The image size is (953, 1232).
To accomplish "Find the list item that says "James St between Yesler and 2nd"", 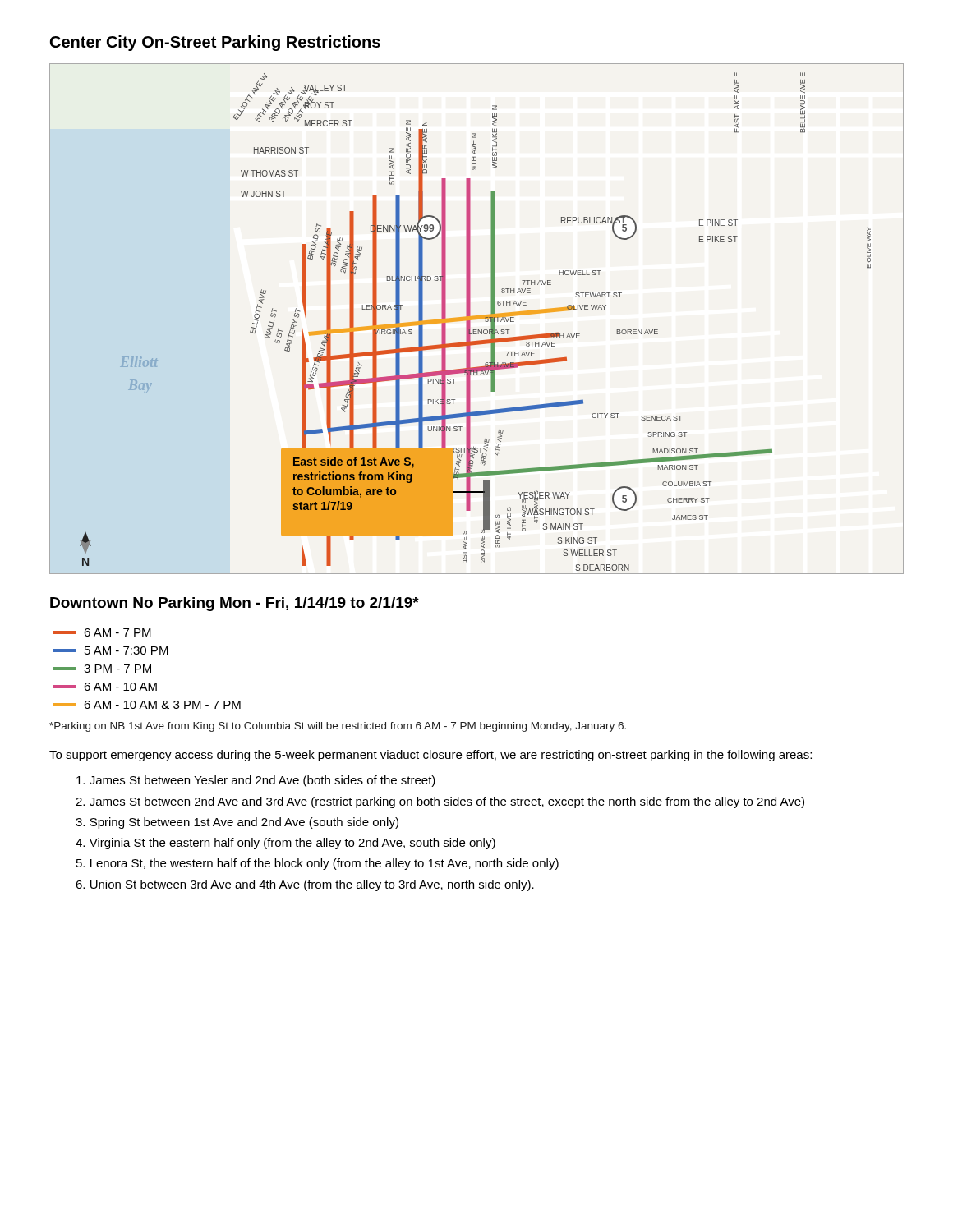I will coord(256,780).
